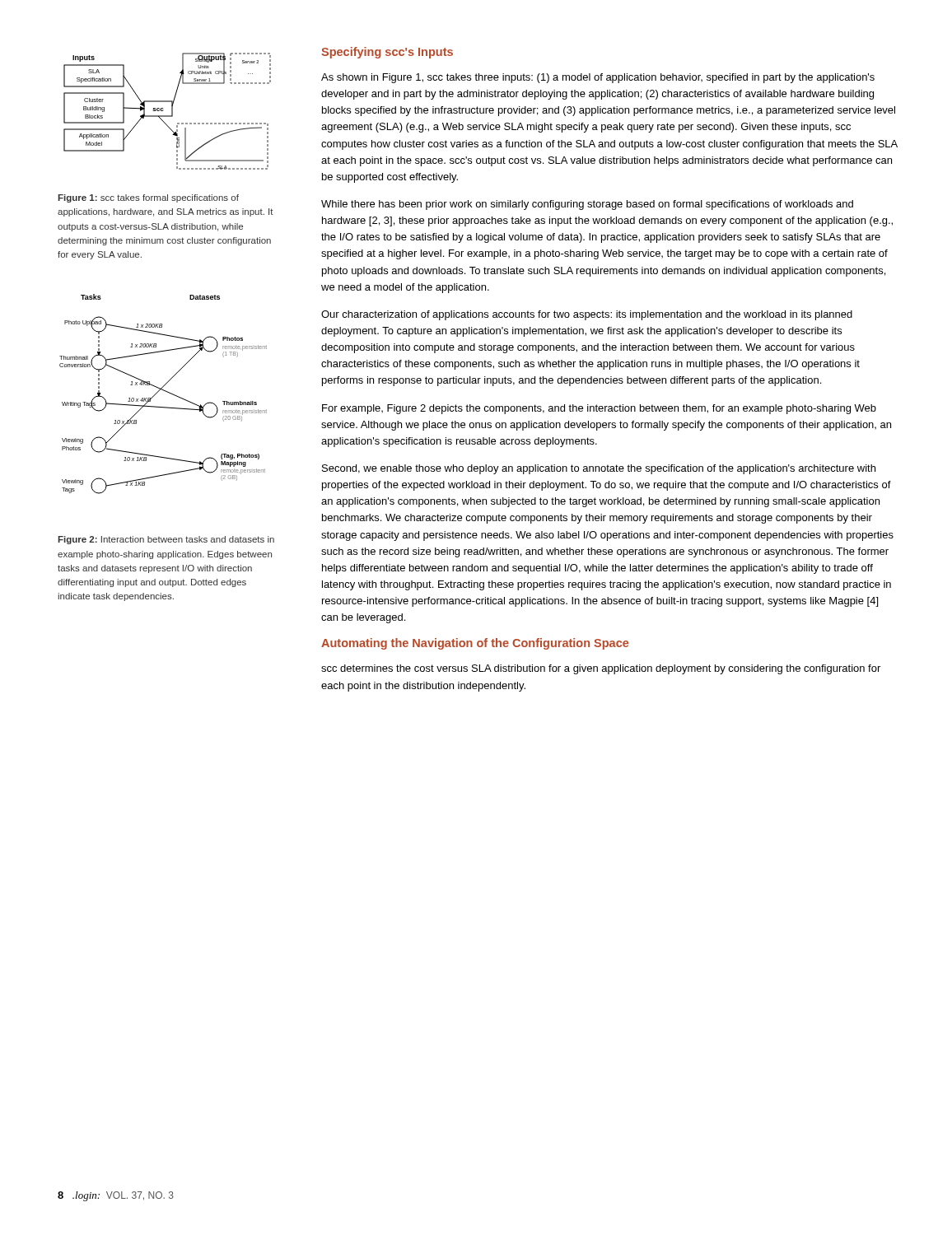Screen dimensions: 1235x952
Task: Find the text starting "Specifying scc's Inputs"
Action: click(387, 53)
